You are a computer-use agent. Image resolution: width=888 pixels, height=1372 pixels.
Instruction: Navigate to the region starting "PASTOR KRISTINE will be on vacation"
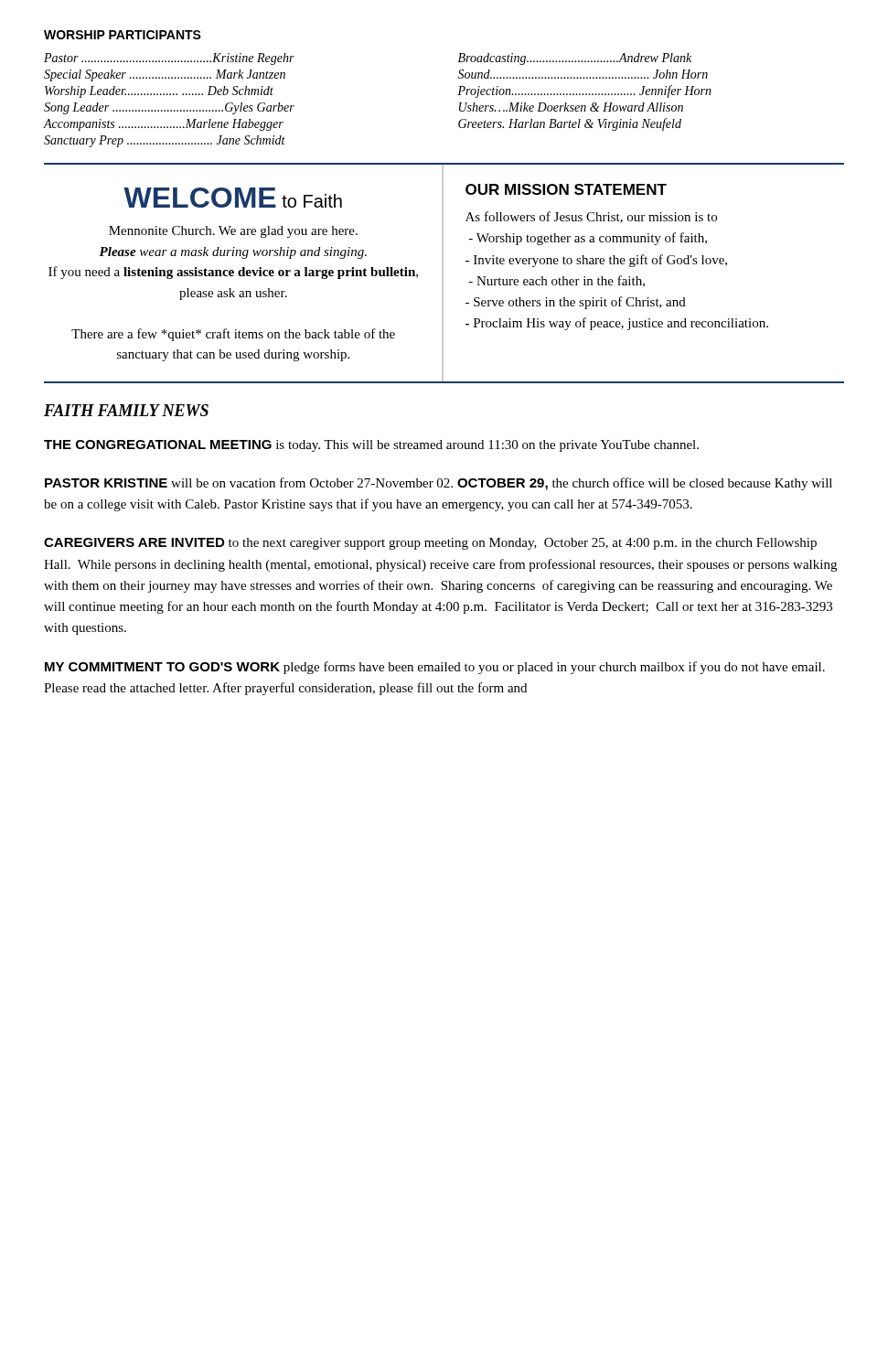click(x=438, y=493)
